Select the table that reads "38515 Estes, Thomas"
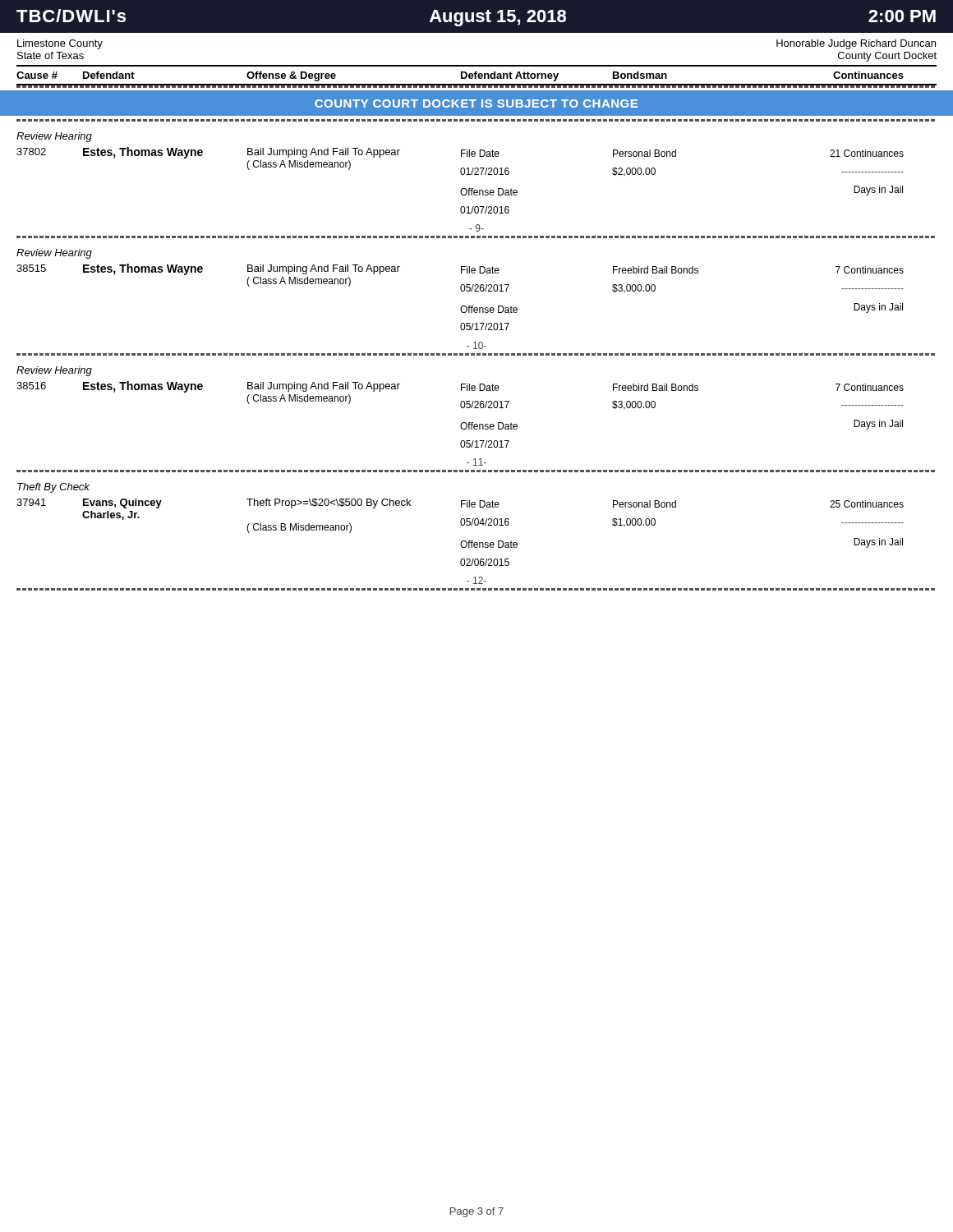Image resolution: width=953 pixels, height=1232 pixels. (476, 298)
